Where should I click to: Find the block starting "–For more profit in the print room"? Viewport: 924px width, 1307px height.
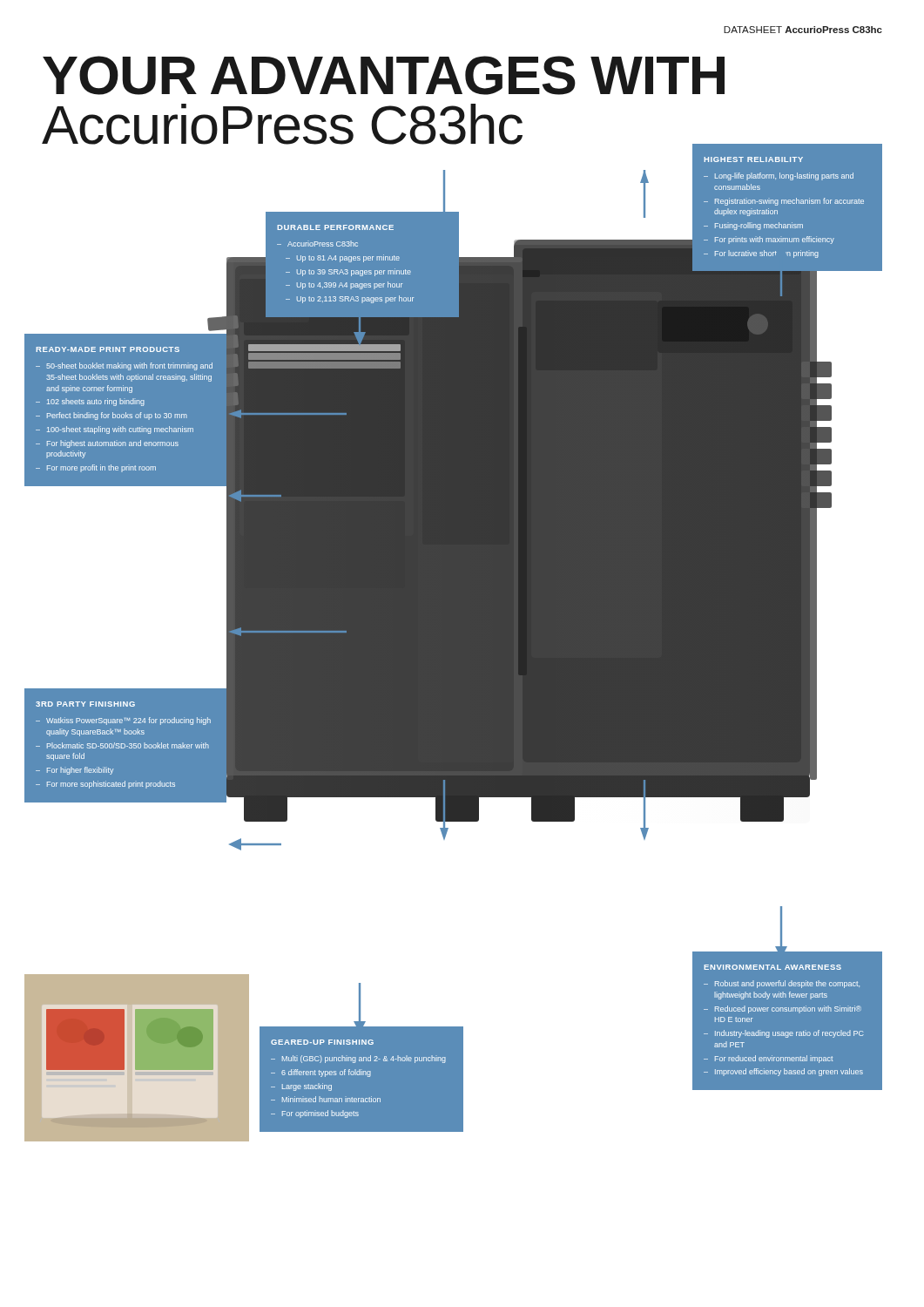point(96,468)
